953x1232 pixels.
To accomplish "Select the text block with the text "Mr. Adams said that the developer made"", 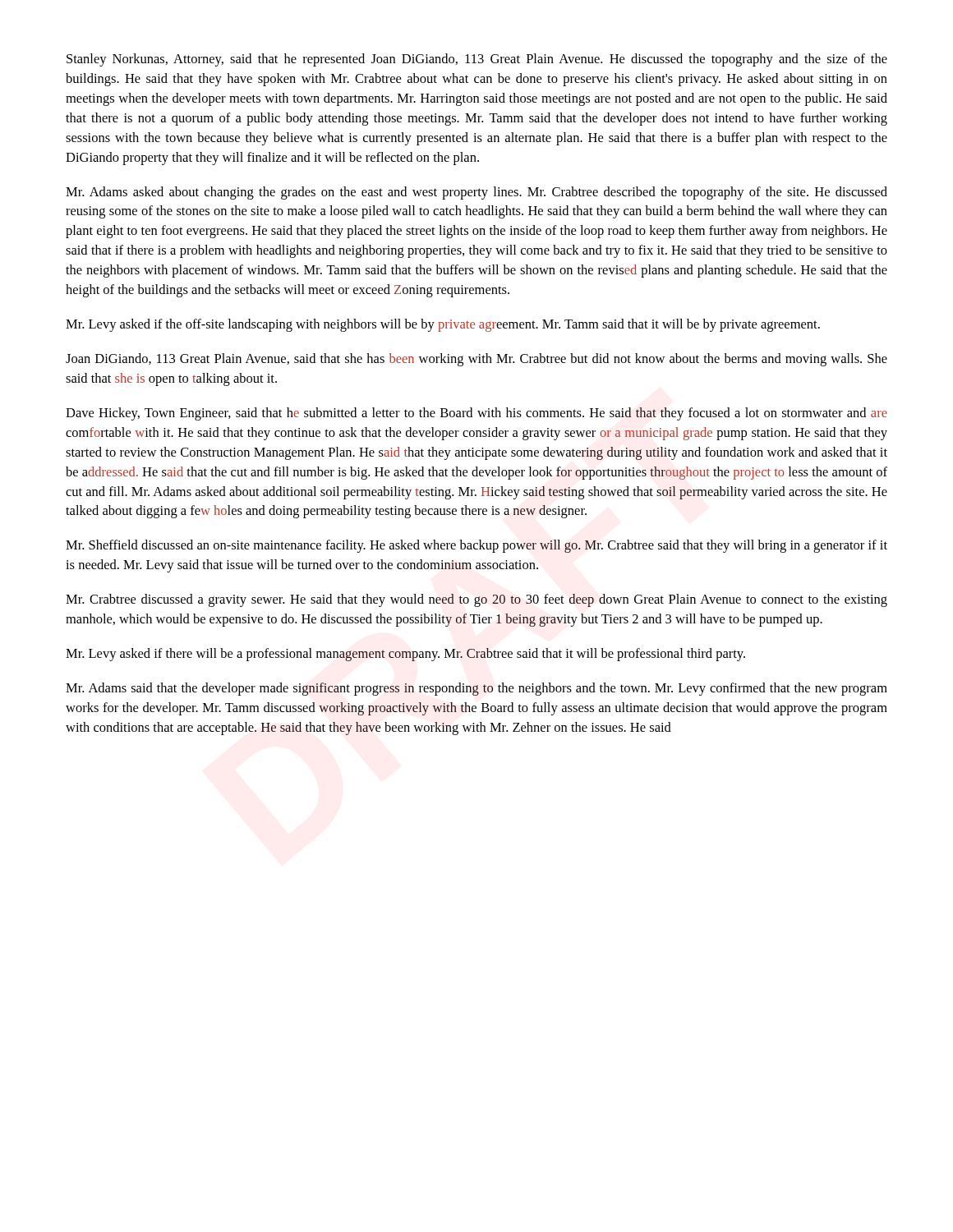I will tap(476, 707).
